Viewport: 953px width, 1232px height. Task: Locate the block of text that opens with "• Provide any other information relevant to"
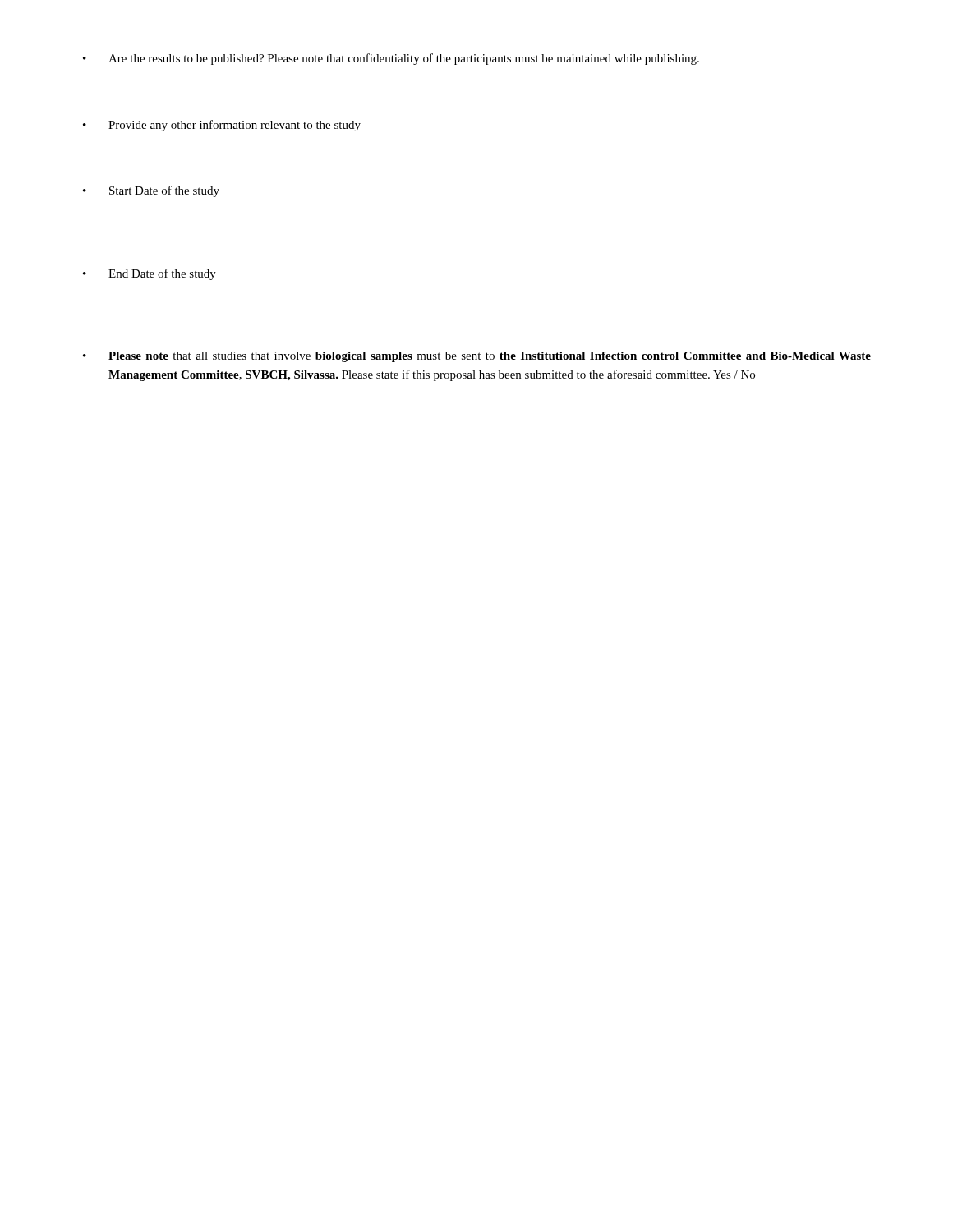click(222, 126)
